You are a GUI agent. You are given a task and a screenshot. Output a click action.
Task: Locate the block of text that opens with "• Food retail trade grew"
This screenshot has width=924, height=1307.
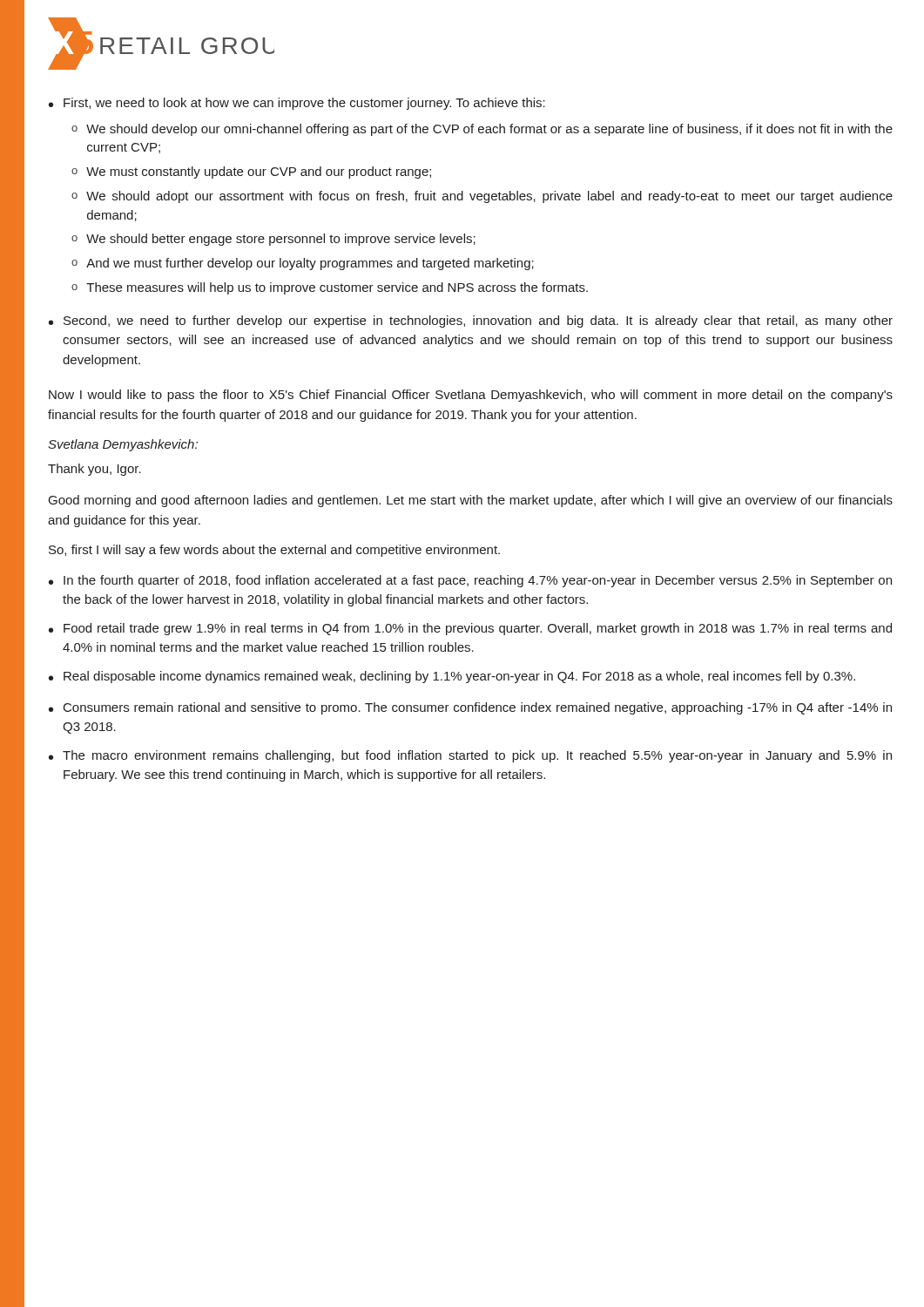tap(470, 638)
